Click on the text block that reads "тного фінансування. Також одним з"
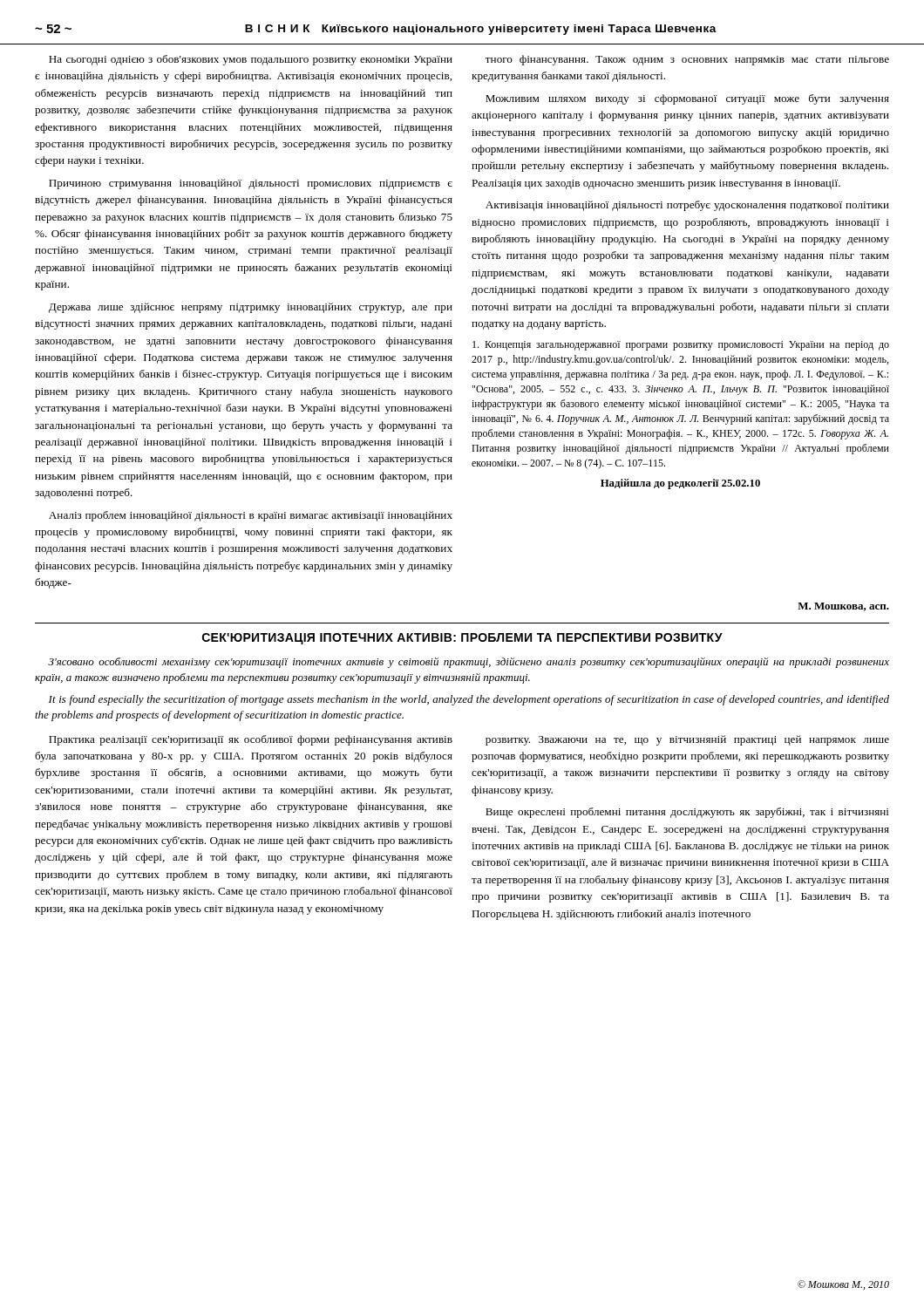The image size is (924, 1308). pyautogui.click(x=680, y=67)
